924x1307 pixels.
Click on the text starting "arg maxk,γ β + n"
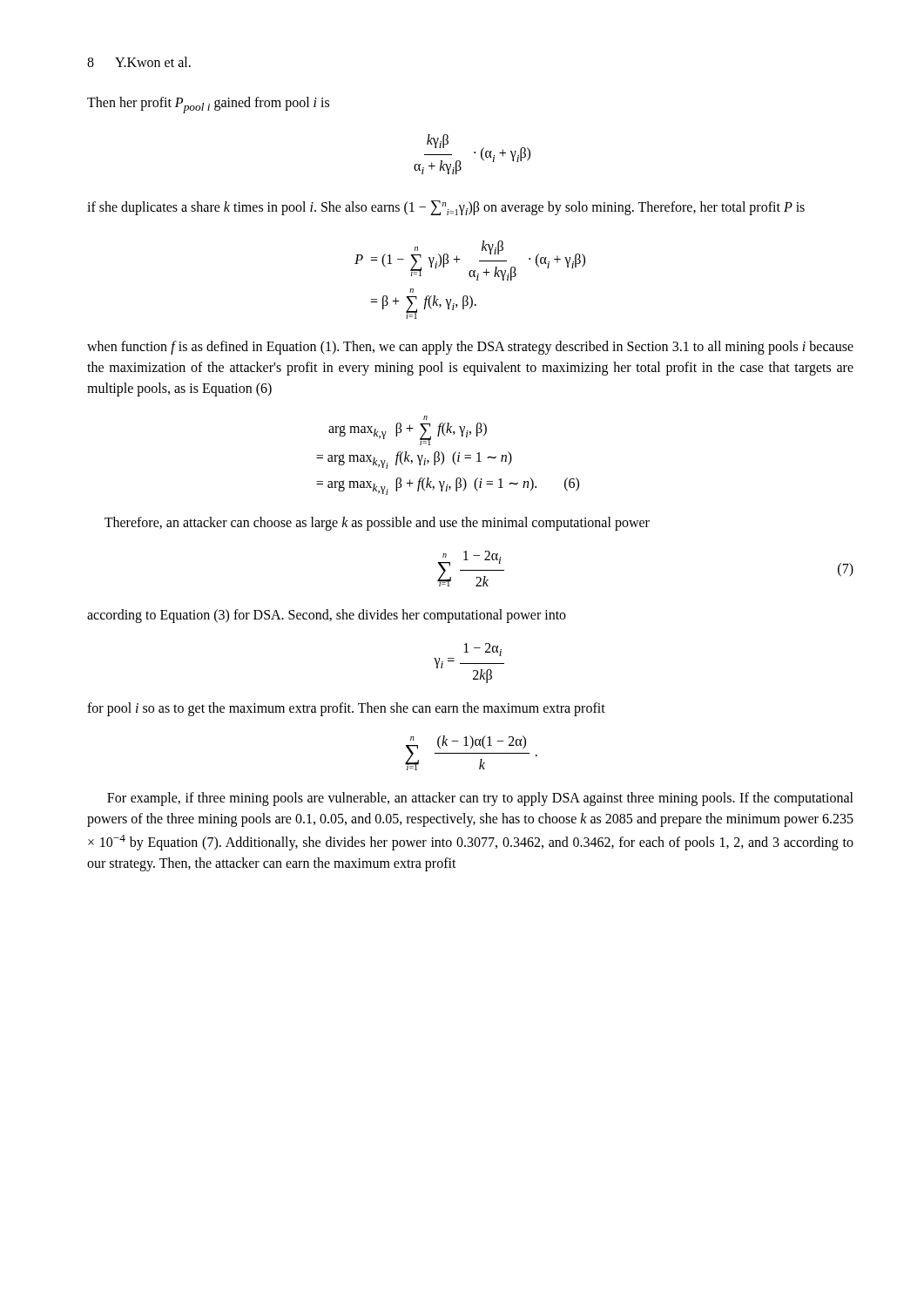point(470,456)
